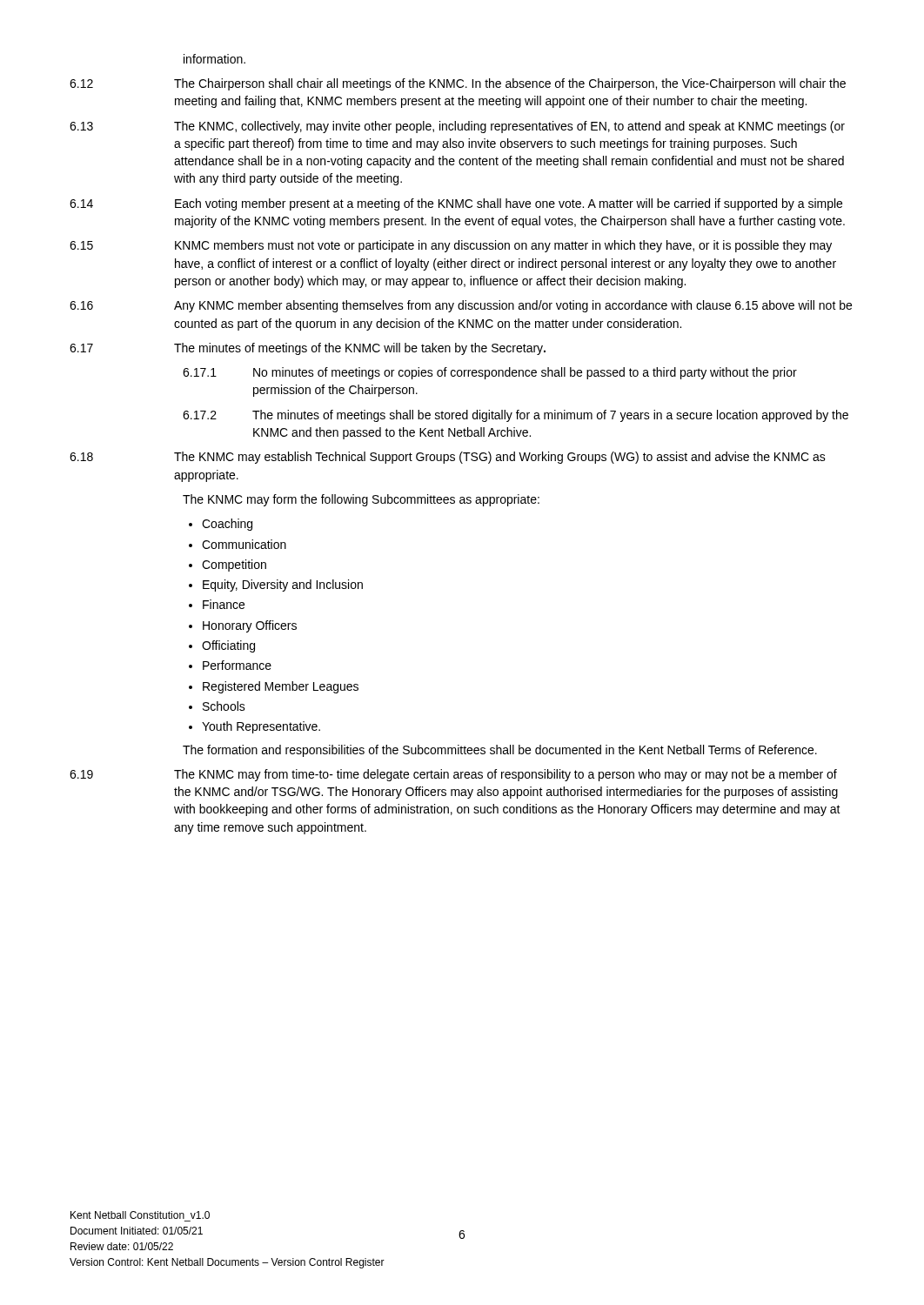Select the list item containing "6.14 Each voting member"
Screen dimensions: 1305x924
click(x=462, y=212)
